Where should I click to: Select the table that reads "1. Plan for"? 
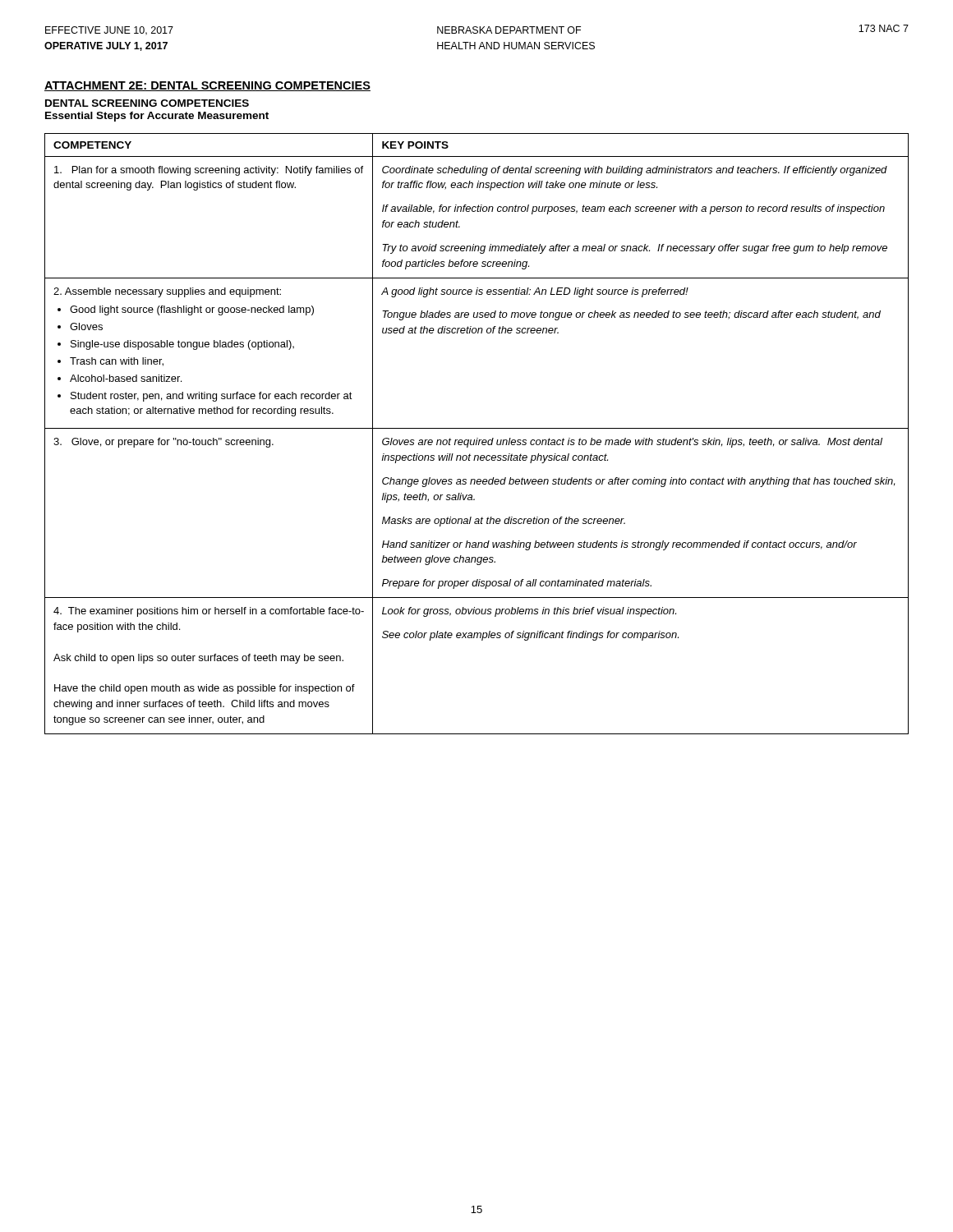(476, 428)
